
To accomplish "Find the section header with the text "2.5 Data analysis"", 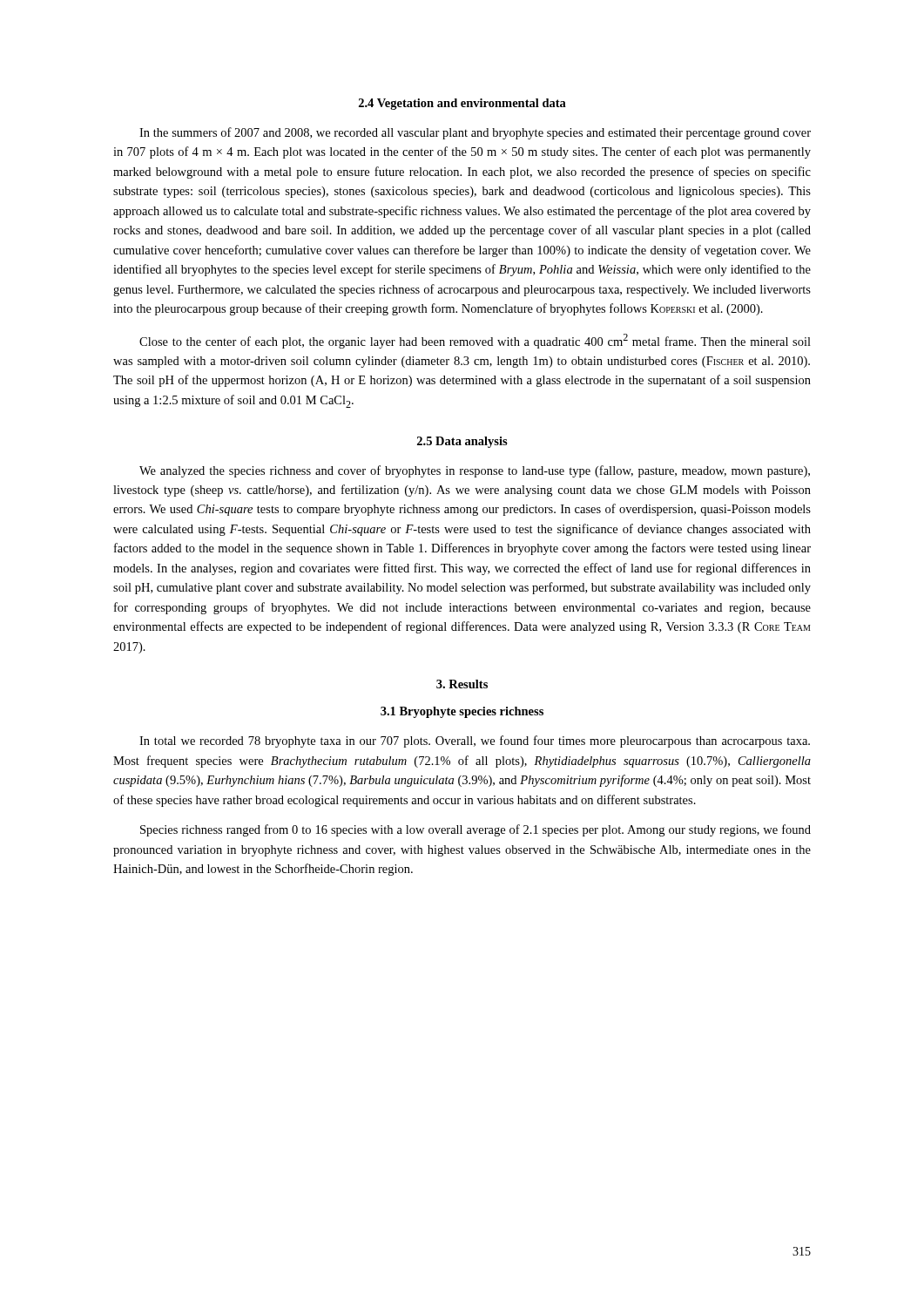I will point(462,441).
